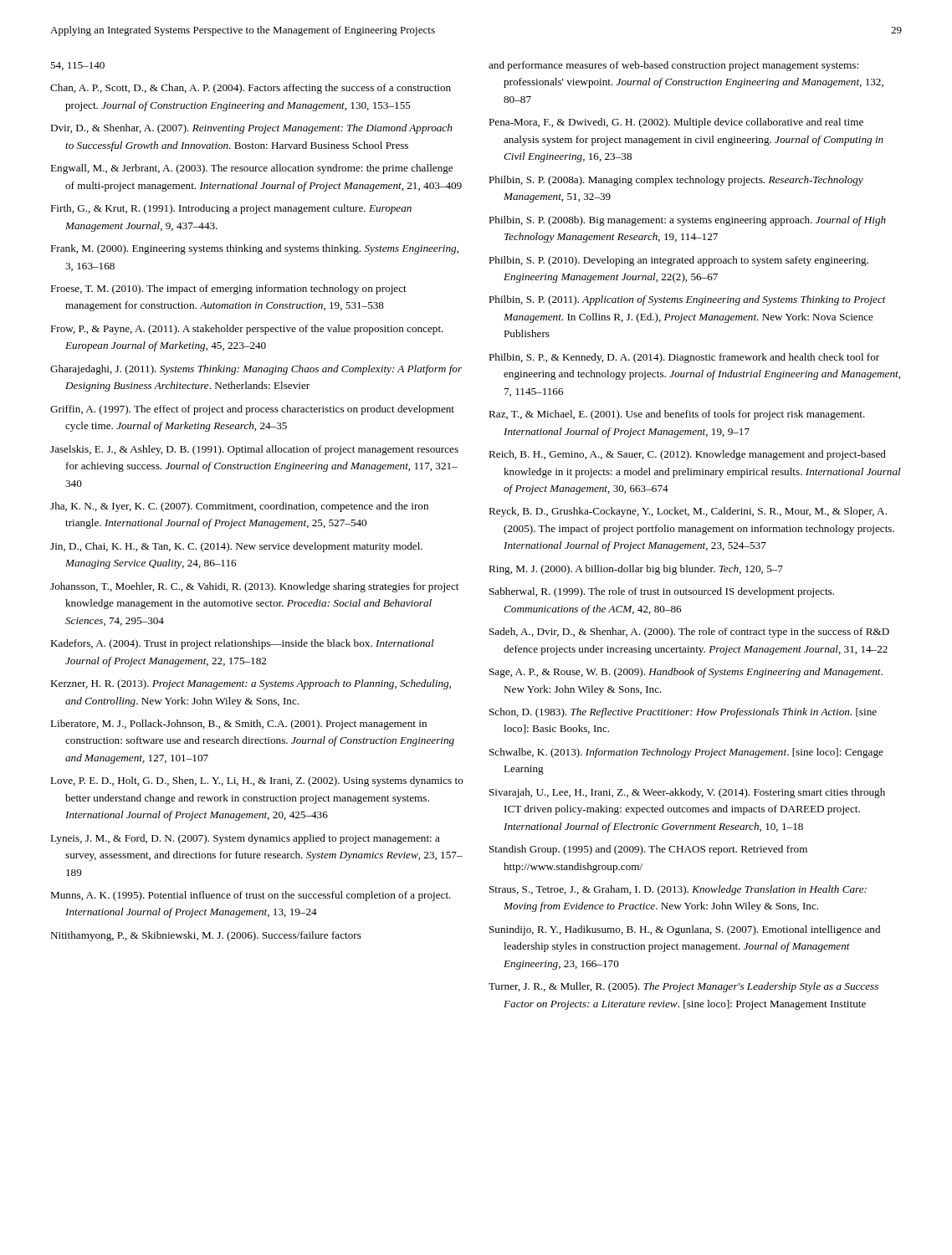The width and height of the screenshot is (952, 1255).
Task: Locate the list item that says "Chan, A. P.,"
Action: (x=251, y=96)
